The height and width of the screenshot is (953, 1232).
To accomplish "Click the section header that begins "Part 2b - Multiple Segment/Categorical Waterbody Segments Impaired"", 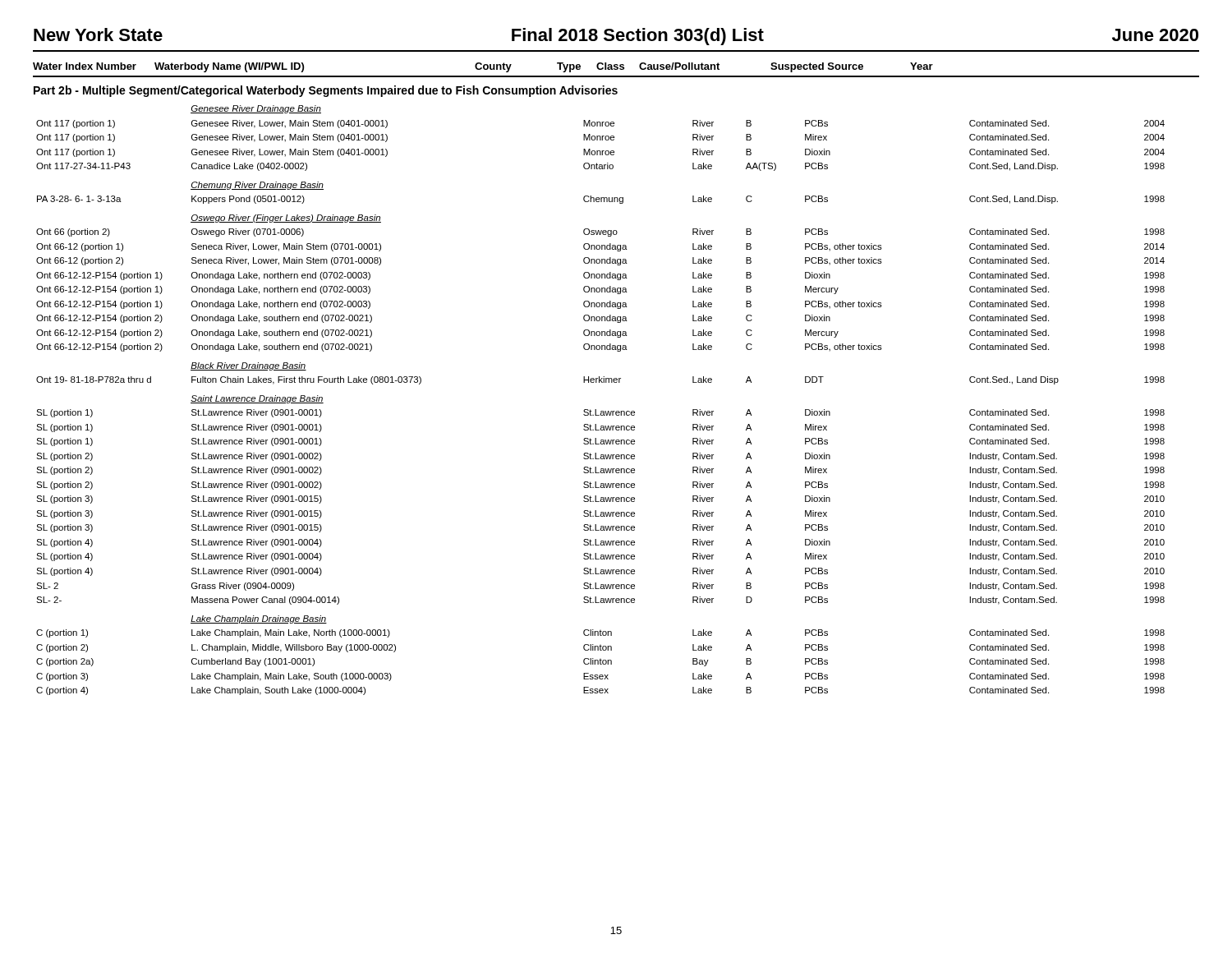I will [x=325, y=90].
